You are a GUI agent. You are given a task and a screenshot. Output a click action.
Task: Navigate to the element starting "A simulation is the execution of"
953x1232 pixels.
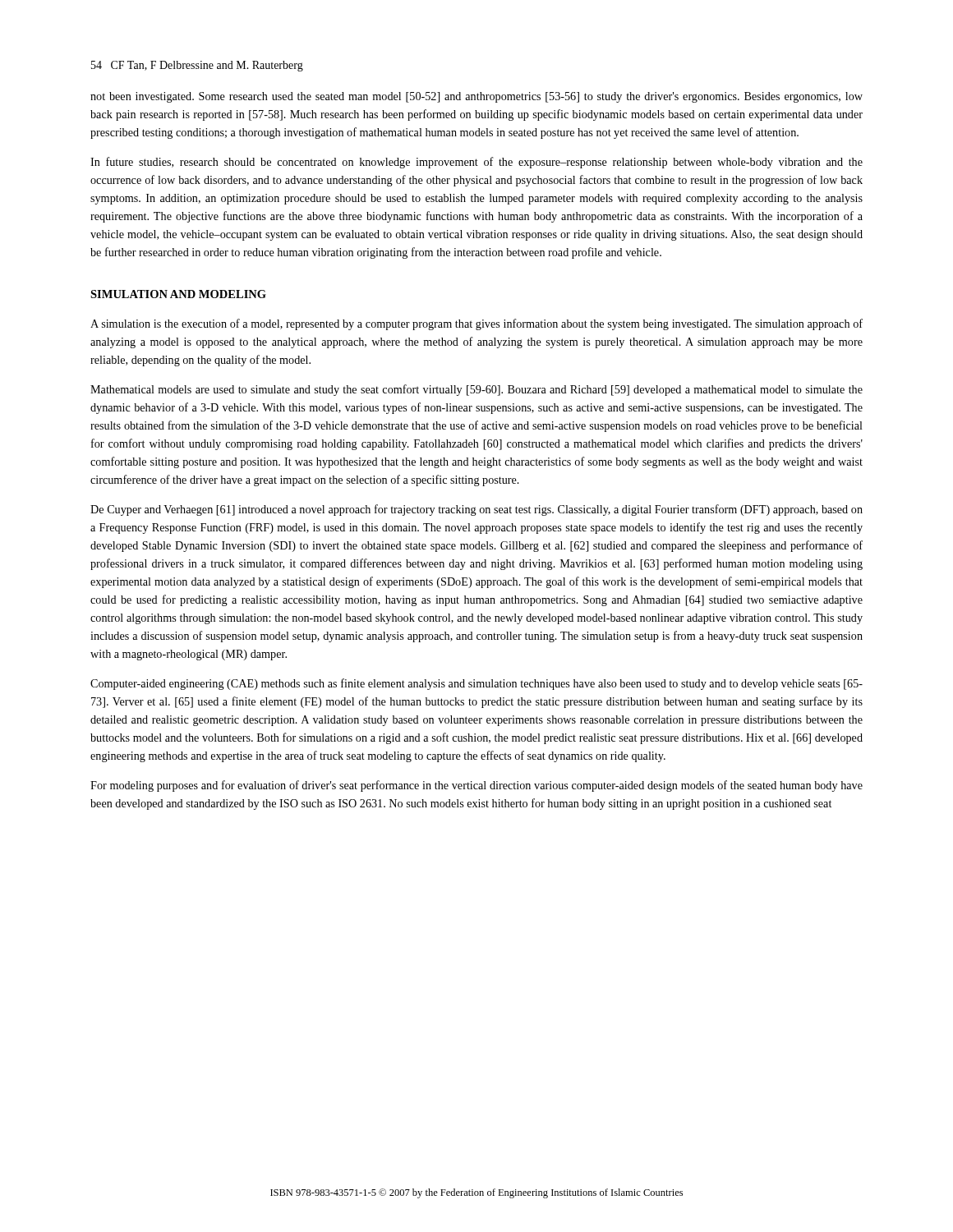click(476, 342)
